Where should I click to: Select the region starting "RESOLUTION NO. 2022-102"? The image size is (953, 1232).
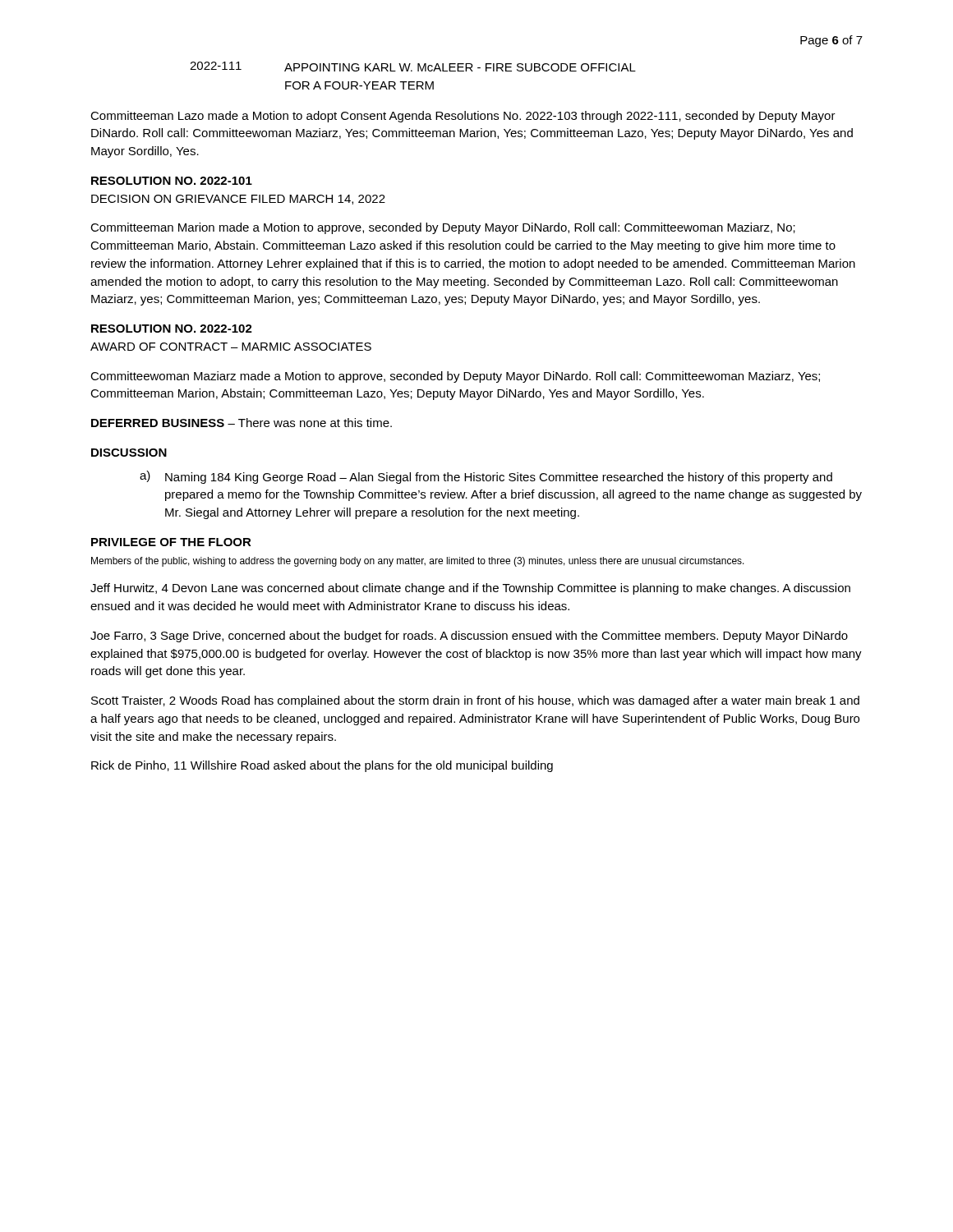[x=171, y=328]
